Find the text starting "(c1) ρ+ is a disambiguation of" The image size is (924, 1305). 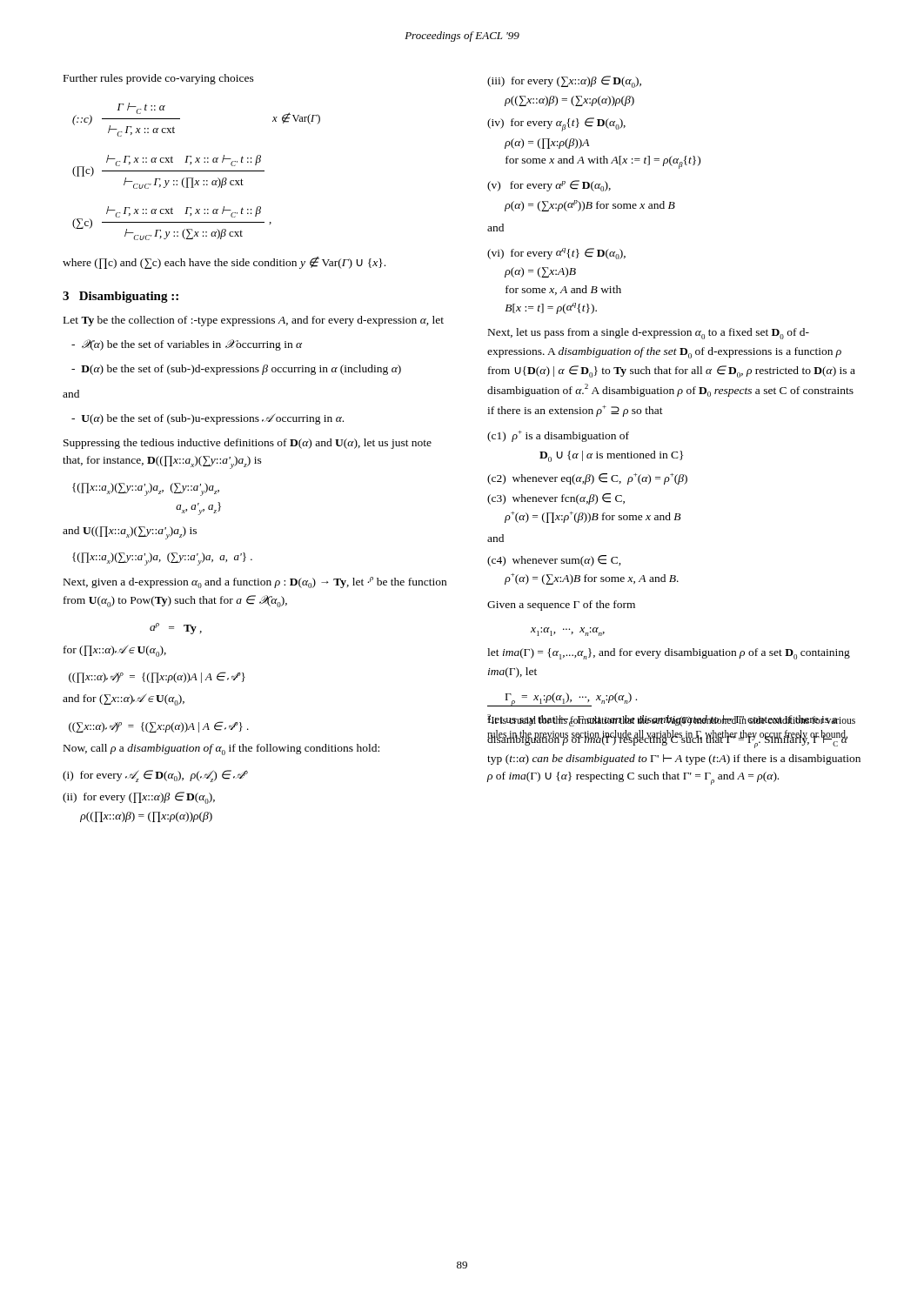click(x=558, y=434)
